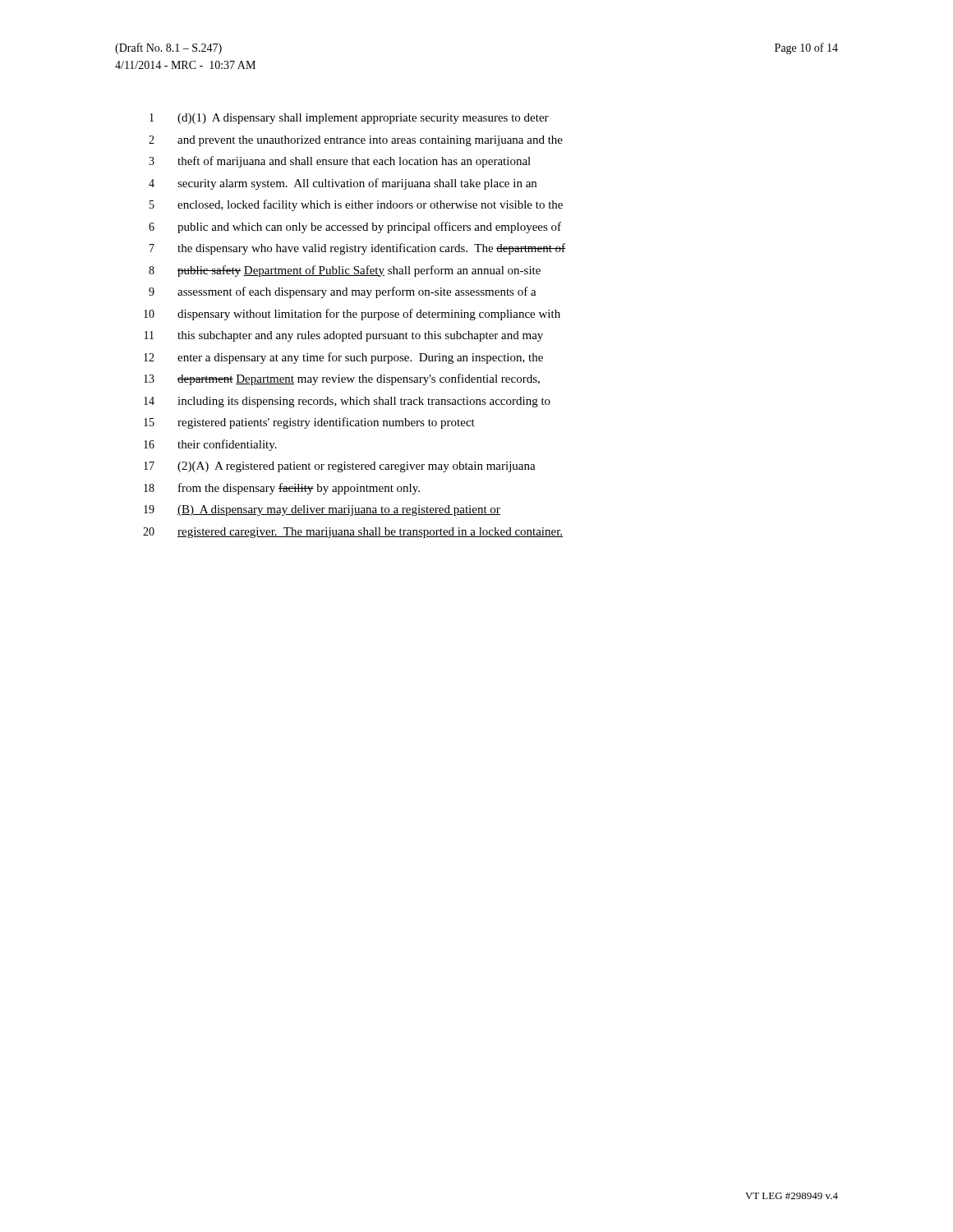Locate the text block containing "20 registered caregiver."
The height and width of the screenshot is (1232, 953).
point(476,531)
